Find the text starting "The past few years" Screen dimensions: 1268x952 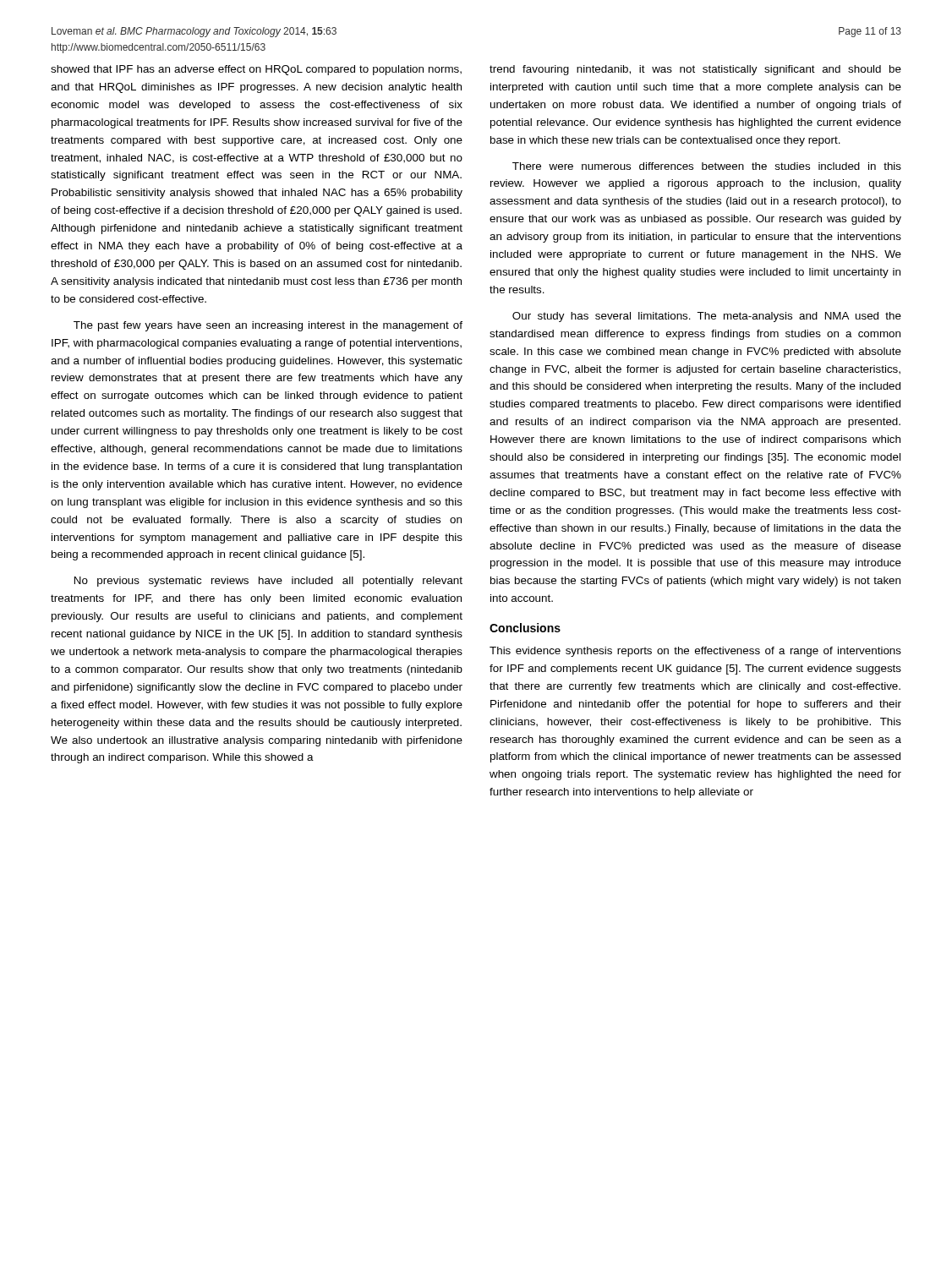tap(257, 440)
